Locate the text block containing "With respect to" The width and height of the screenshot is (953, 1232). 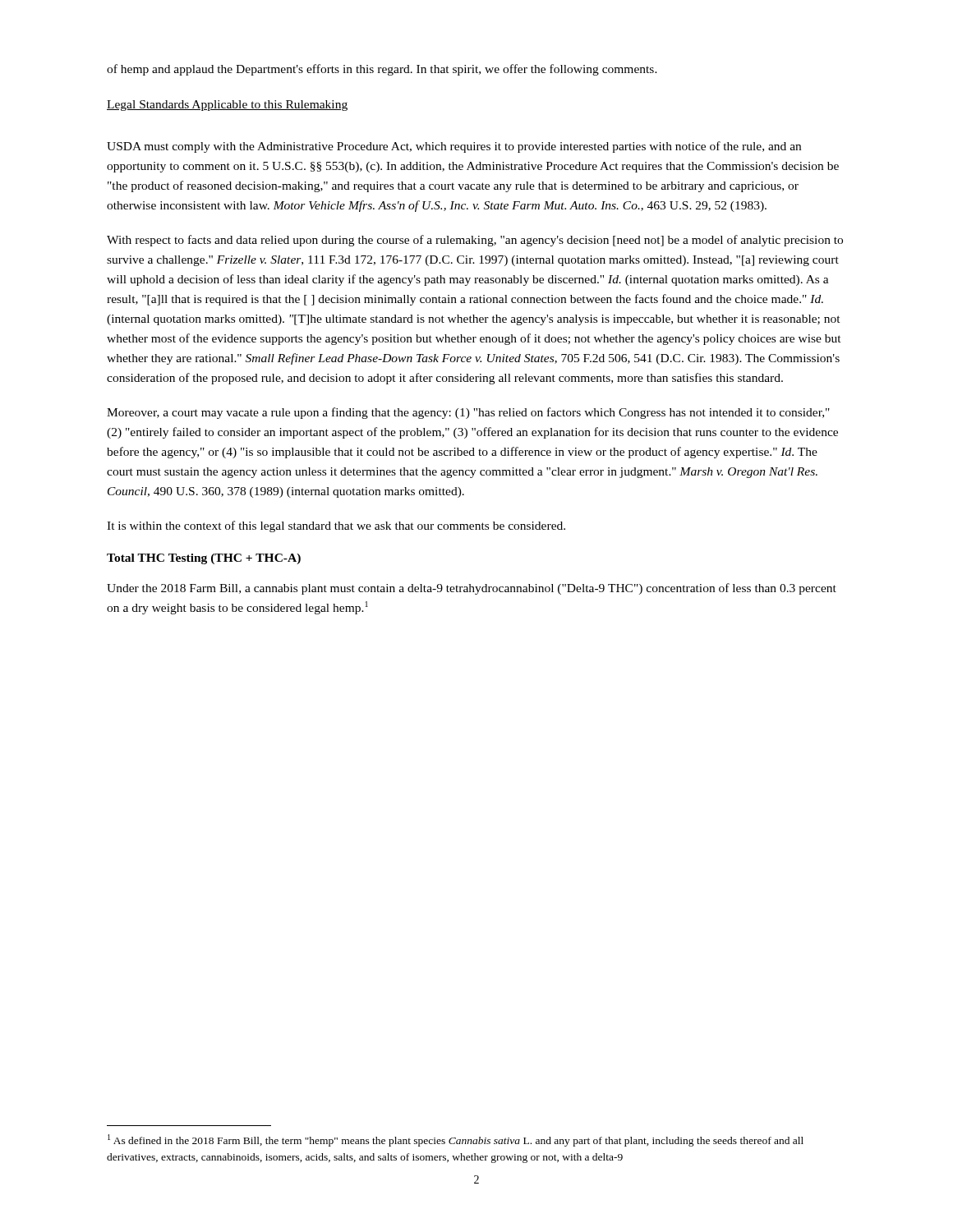tap(475, 308)
